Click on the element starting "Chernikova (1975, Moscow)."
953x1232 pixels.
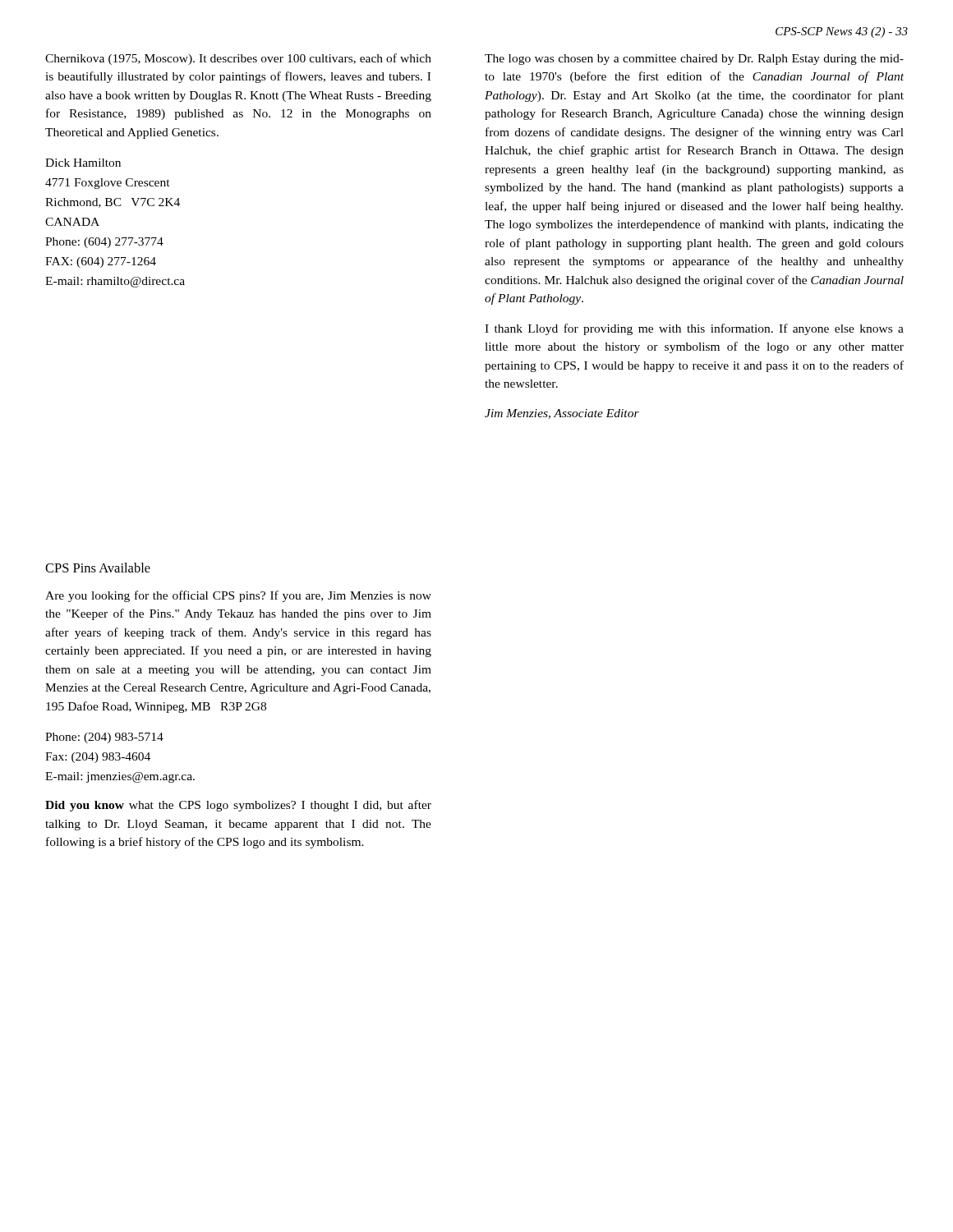pyautogui.click(x=238, y=95)
